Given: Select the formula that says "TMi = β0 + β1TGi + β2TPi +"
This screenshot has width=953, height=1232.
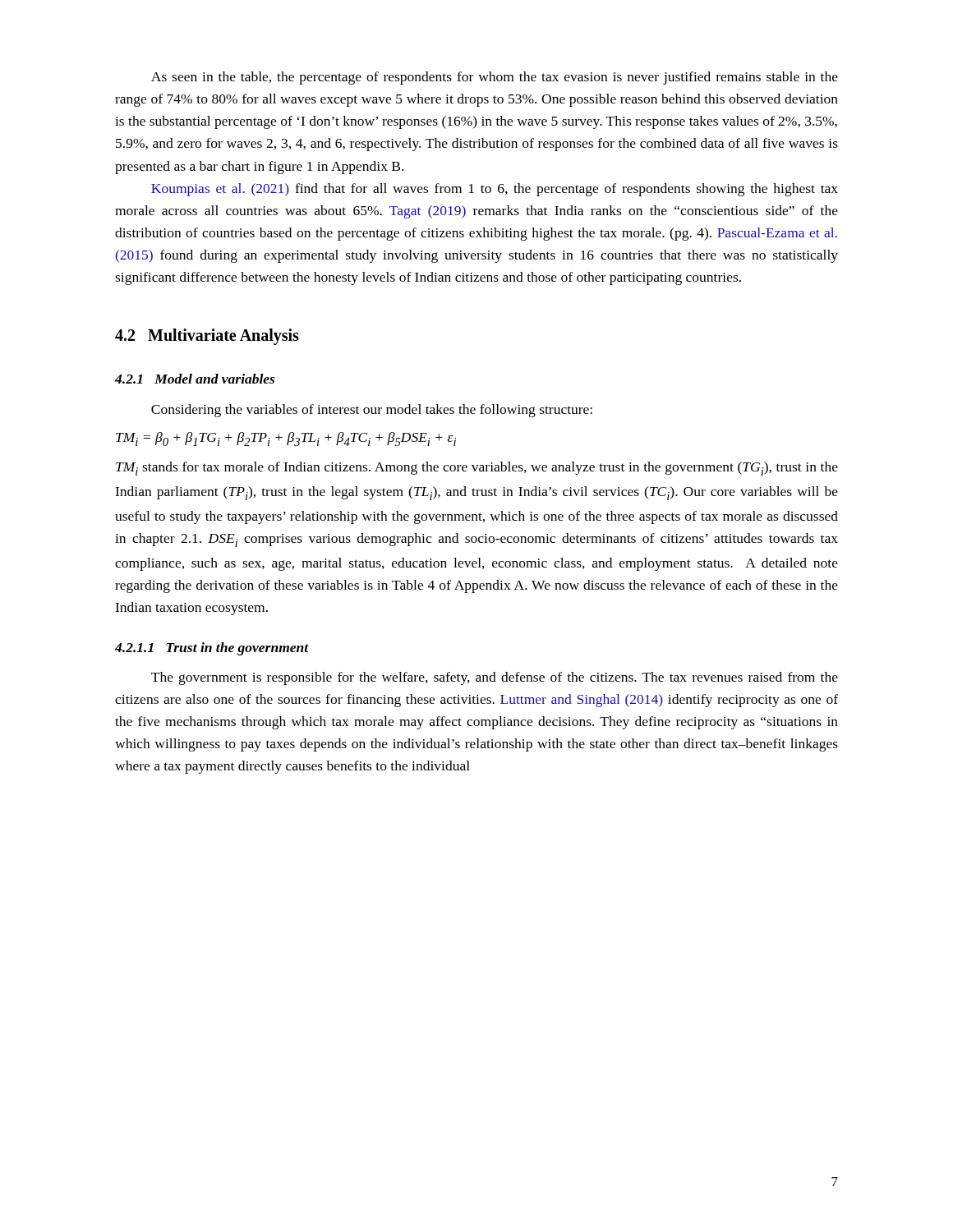Looking at the screenshot, I should pyautogui.click(x=286, y=439).
